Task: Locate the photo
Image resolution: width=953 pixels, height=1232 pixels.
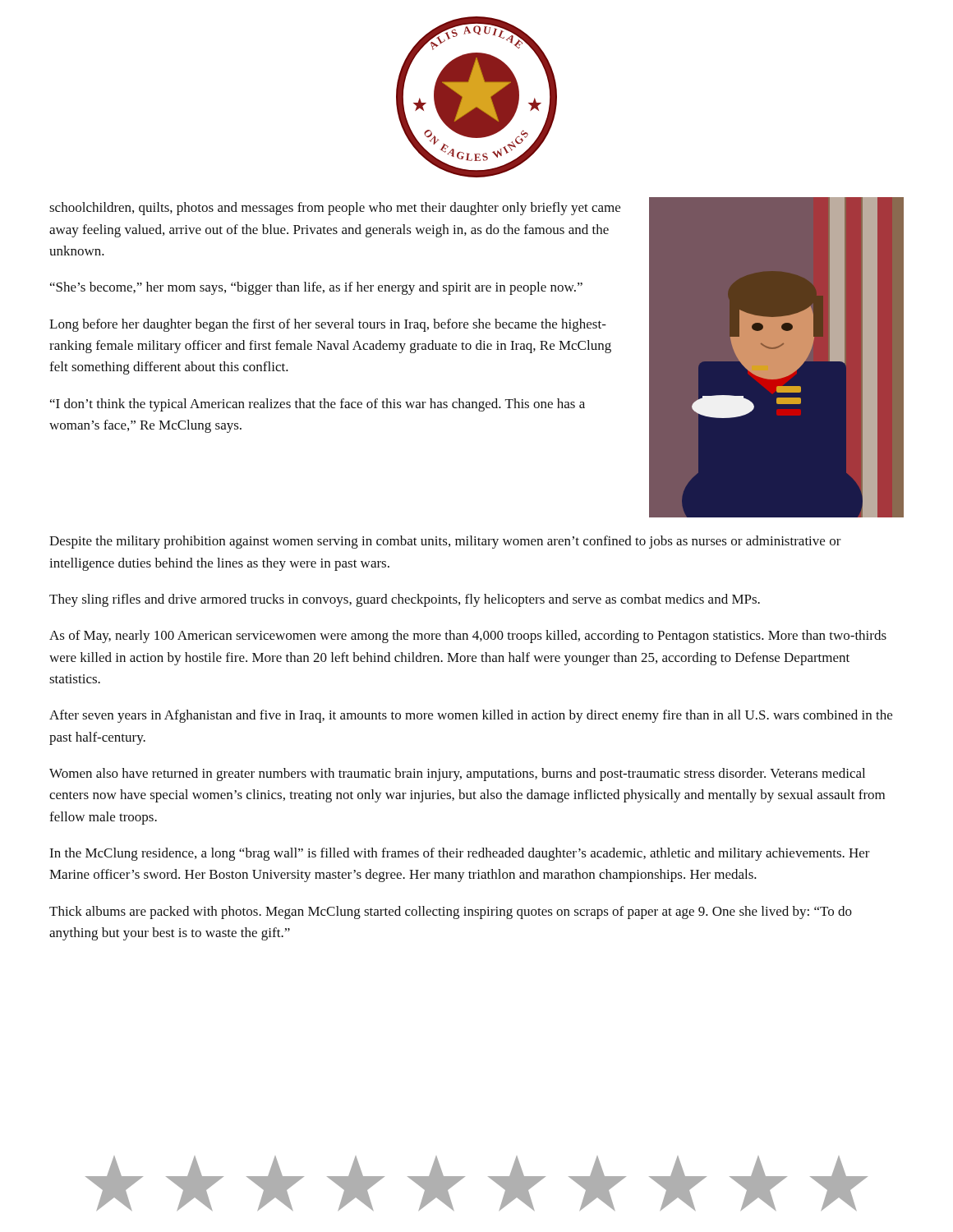Action: tap(776, 358)
